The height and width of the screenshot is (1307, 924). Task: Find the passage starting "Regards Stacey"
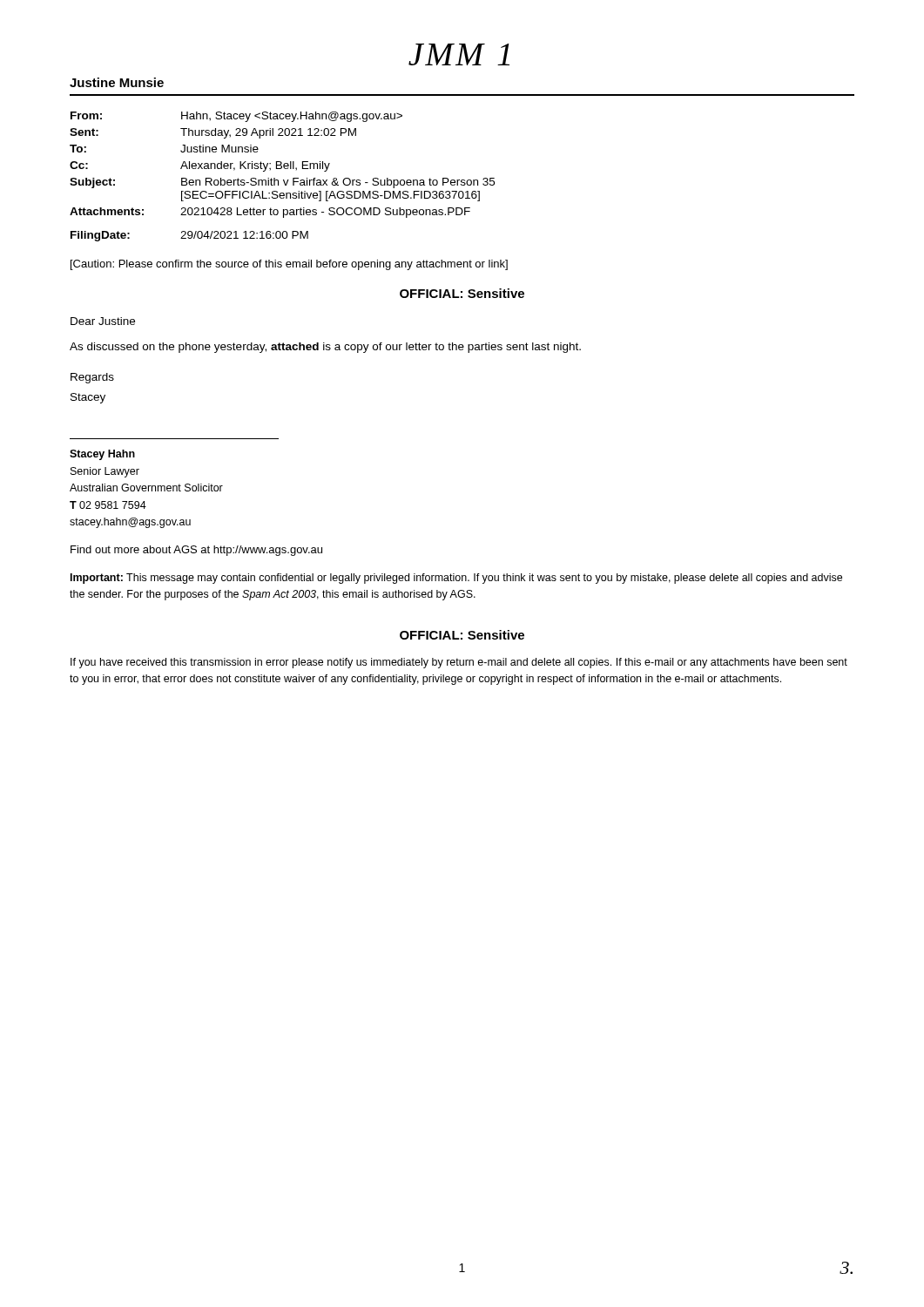pyautogui.click(x=92, y=386)
